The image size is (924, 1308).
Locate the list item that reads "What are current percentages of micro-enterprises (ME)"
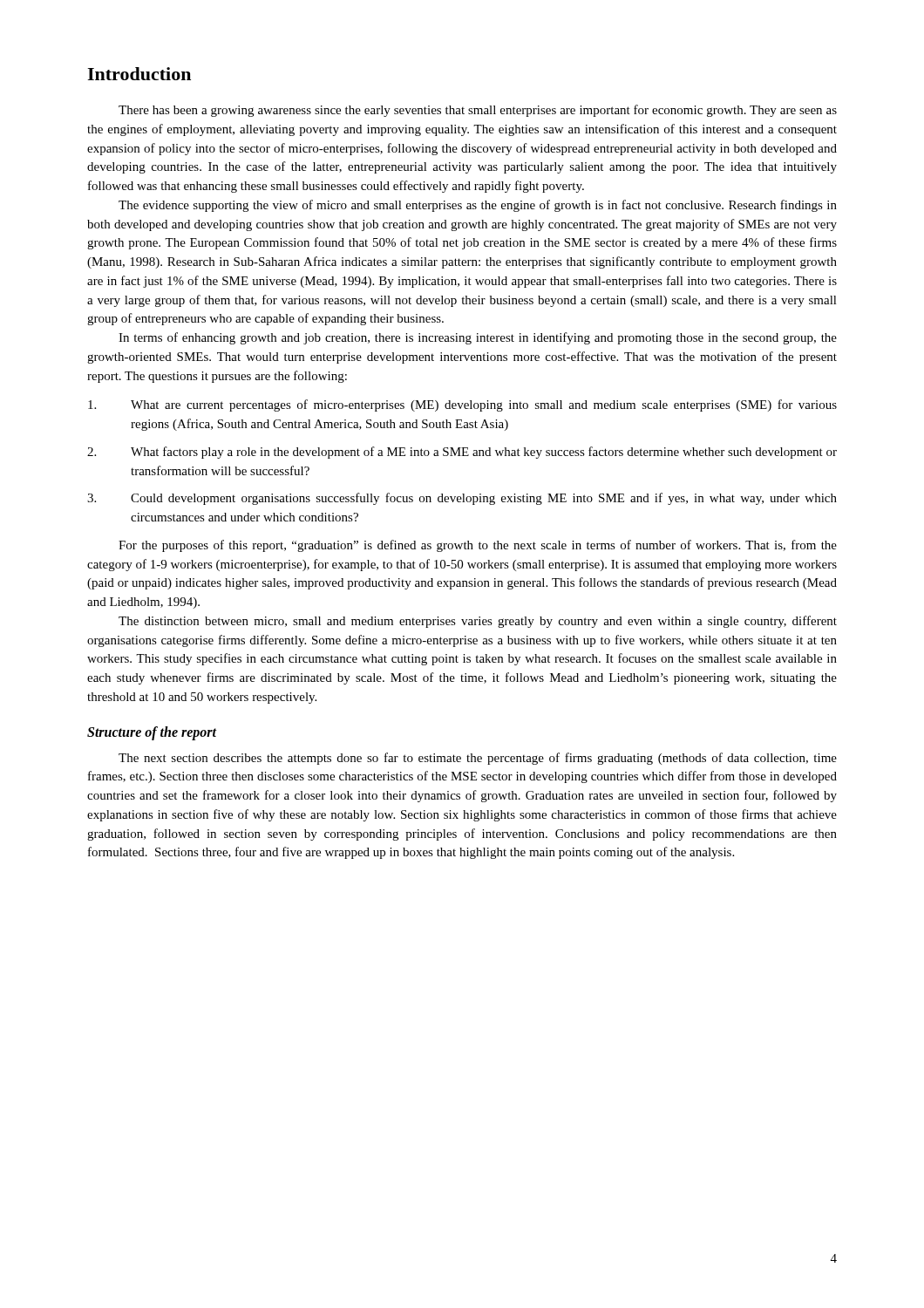[x=462, y=415]
